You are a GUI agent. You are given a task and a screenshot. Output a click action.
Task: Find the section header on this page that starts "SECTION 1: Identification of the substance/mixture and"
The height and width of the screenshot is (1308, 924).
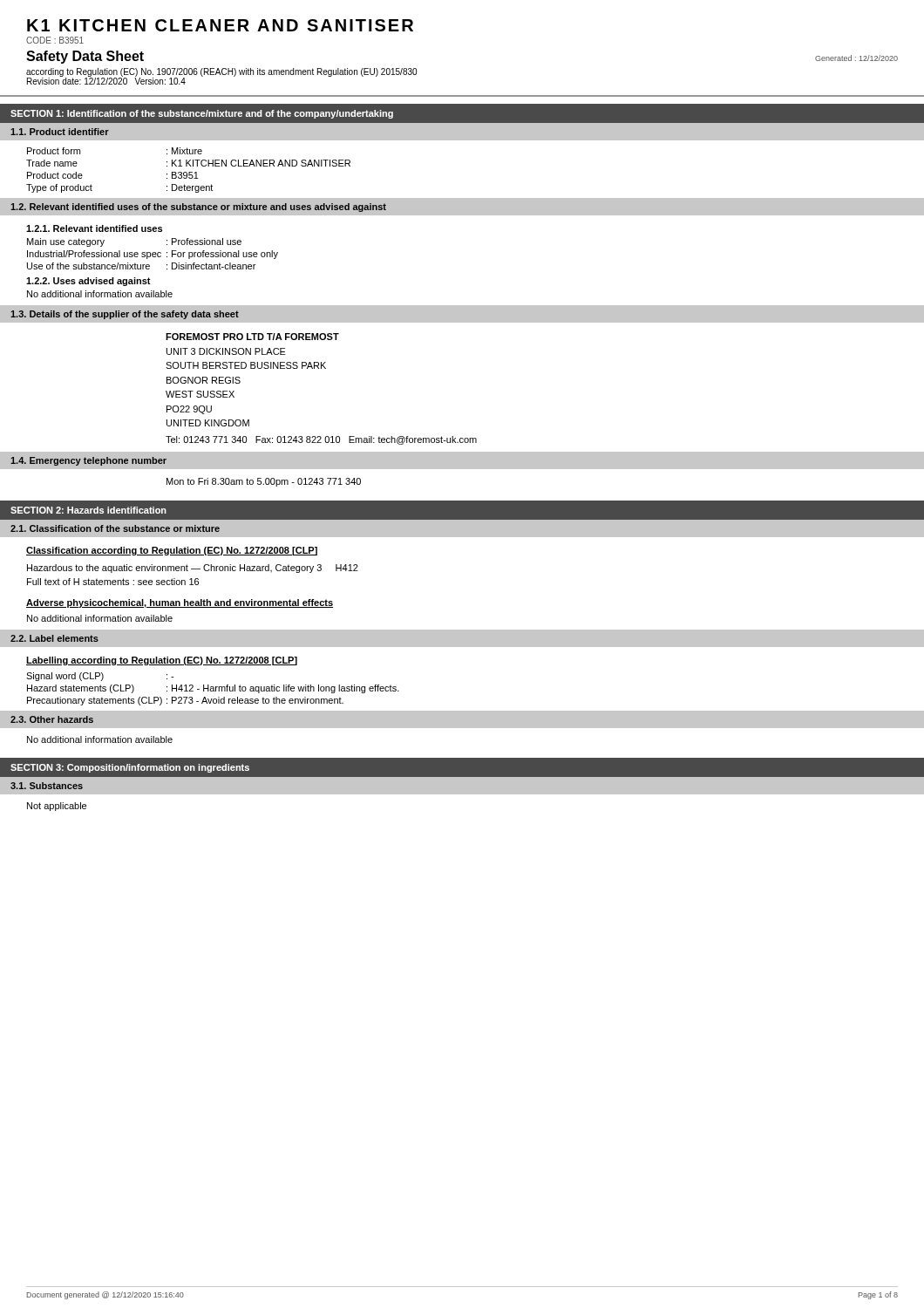tap(202, 113)
